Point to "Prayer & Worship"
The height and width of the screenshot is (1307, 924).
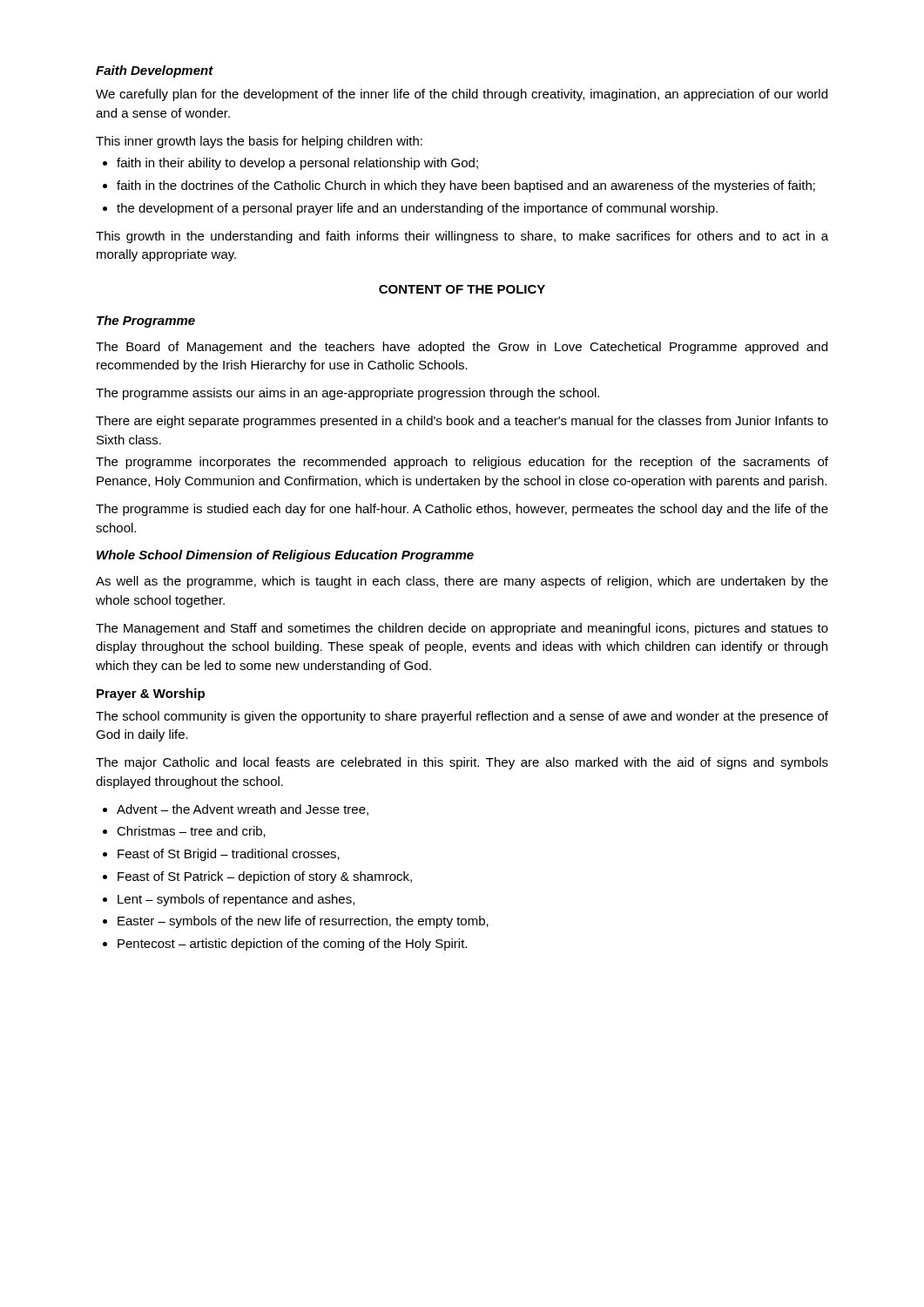(151, 694)
